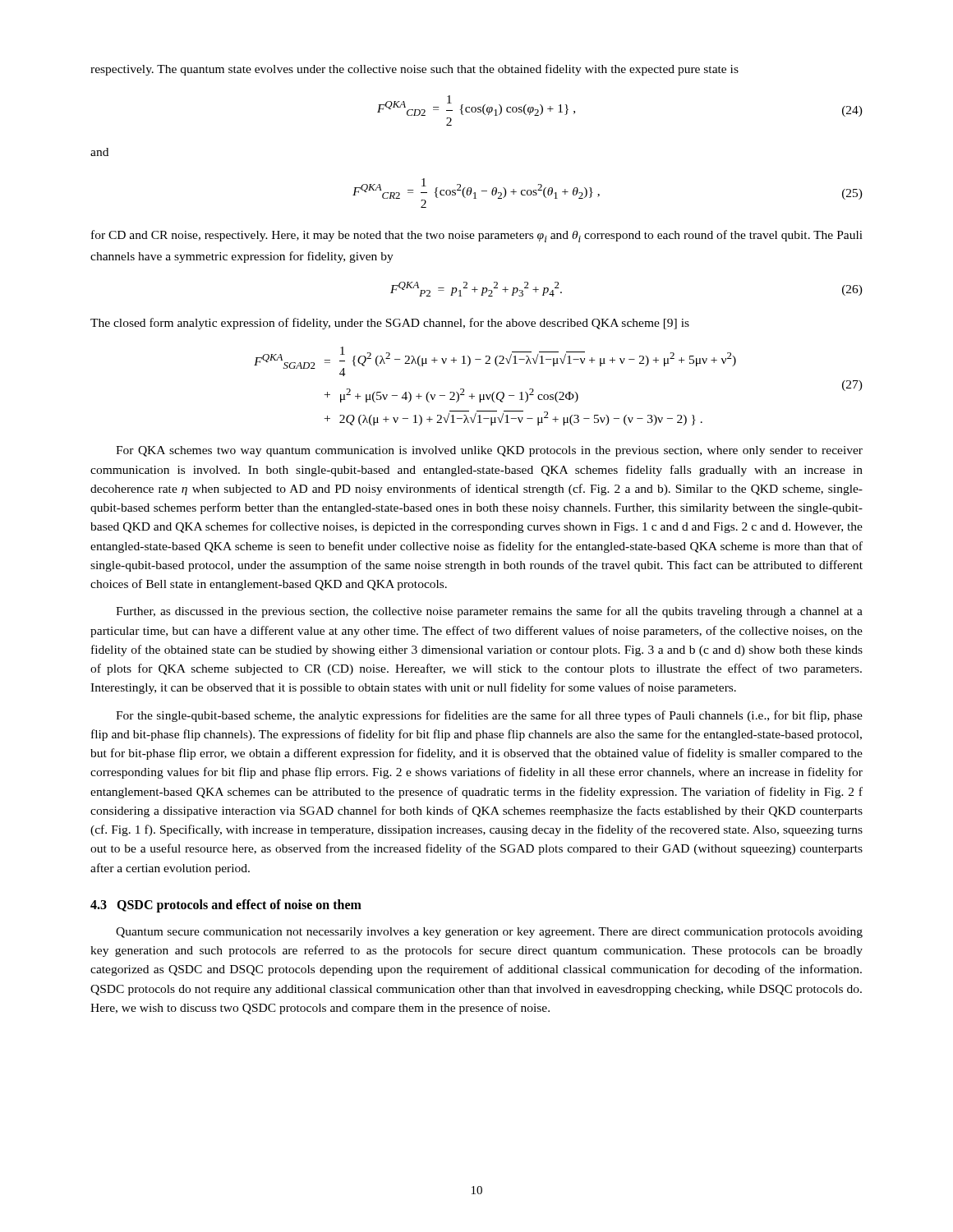Click on the passage starting "respectively. The quantum state"
The height and width of the screenshot is (1232, 953).
coord(414,69)
